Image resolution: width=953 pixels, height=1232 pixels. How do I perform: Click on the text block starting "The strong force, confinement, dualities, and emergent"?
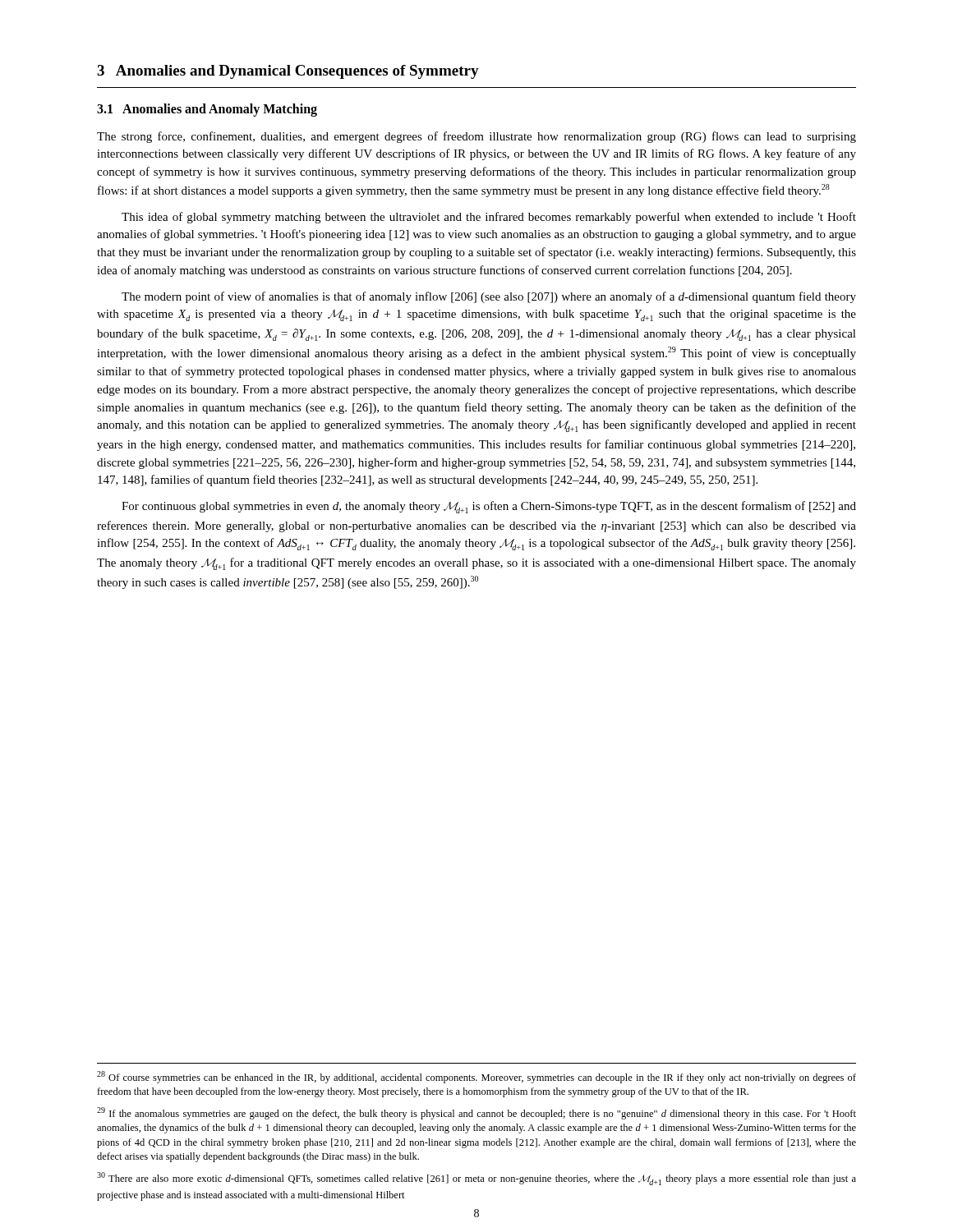pos(476,164)
